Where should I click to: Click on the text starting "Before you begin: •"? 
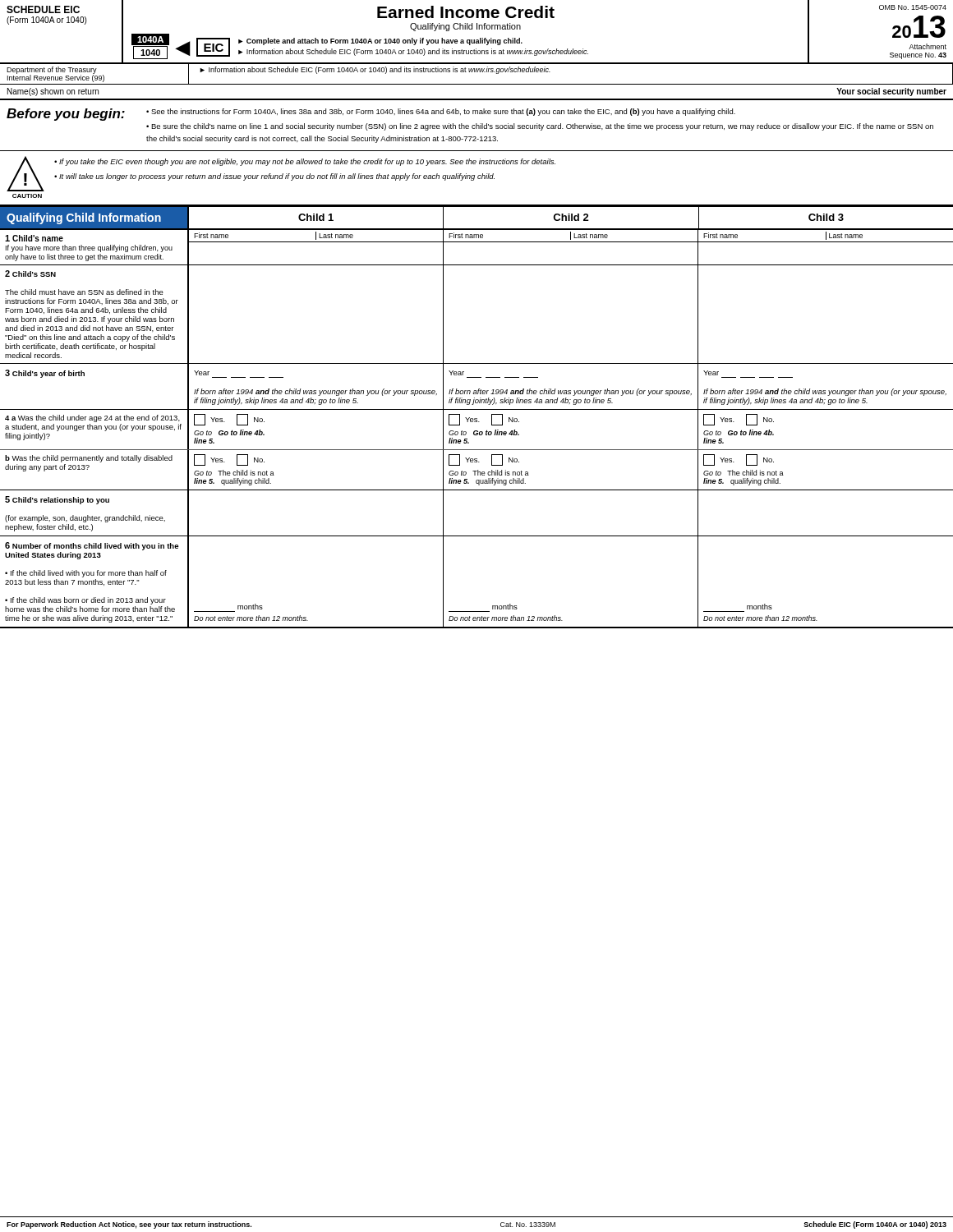476,125
